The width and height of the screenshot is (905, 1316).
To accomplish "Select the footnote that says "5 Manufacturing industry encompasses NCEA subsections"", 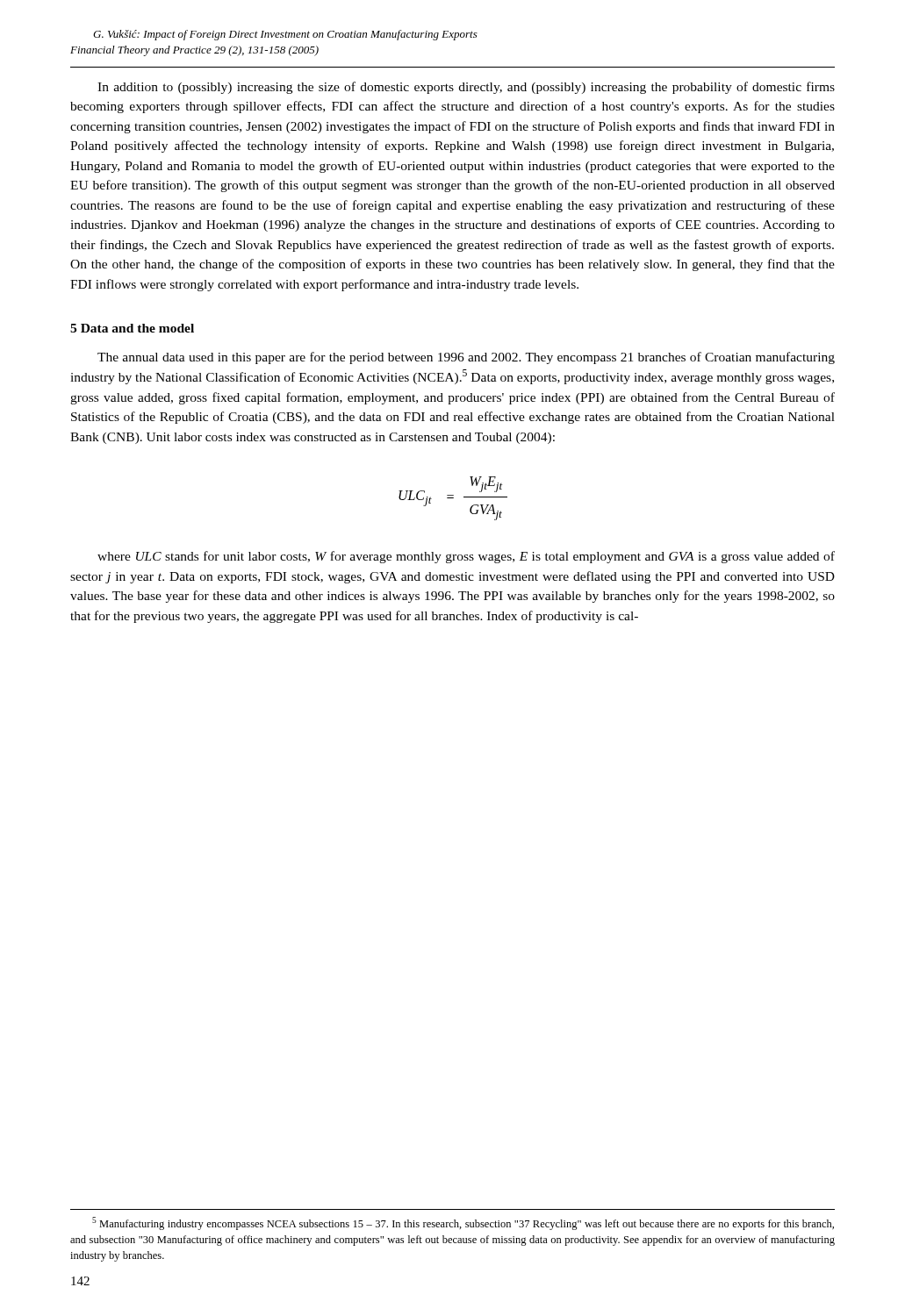I will click(452, 1239).
